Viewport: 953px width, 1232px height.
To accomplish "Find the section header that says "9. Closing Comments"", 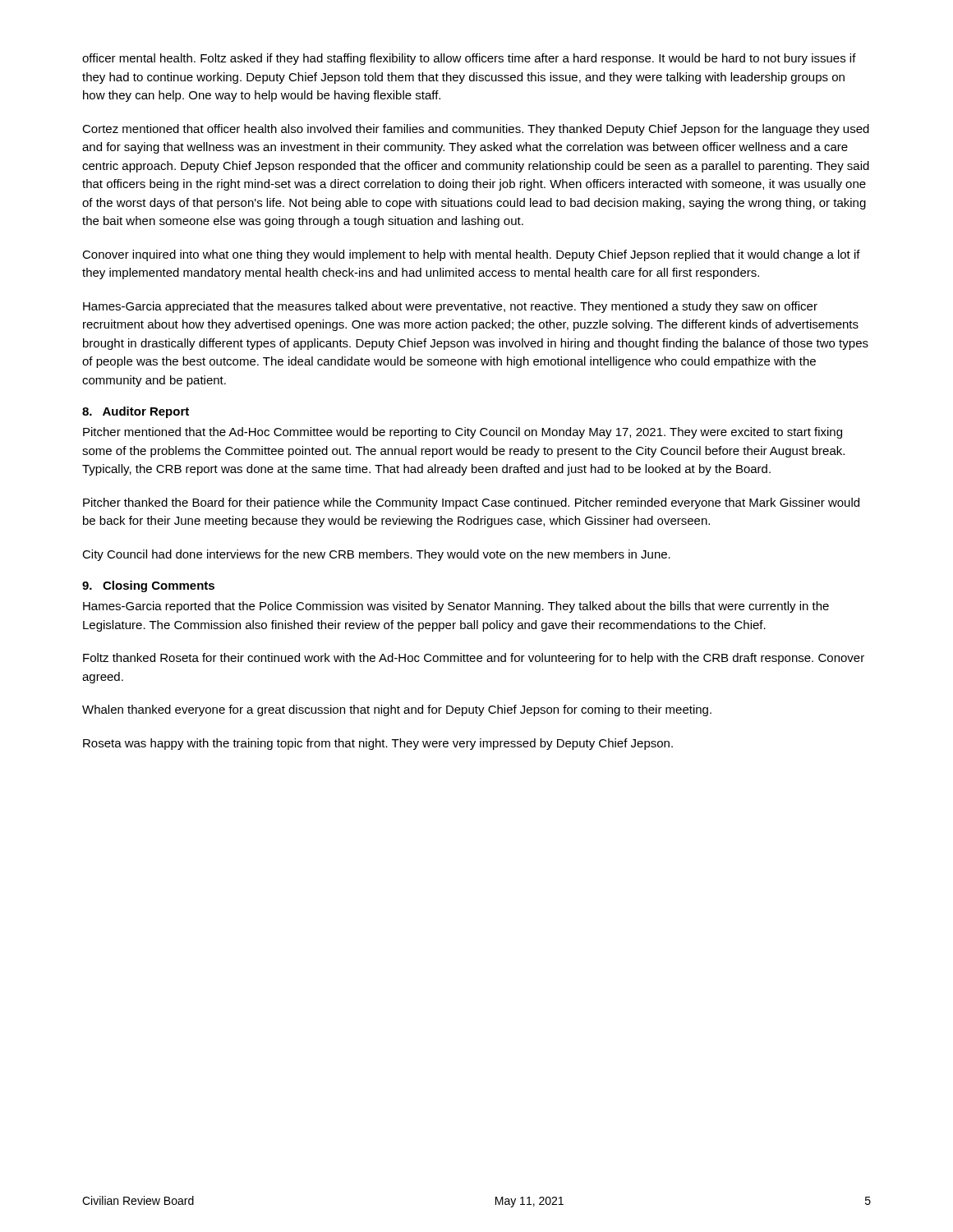I will coord(149,585).
